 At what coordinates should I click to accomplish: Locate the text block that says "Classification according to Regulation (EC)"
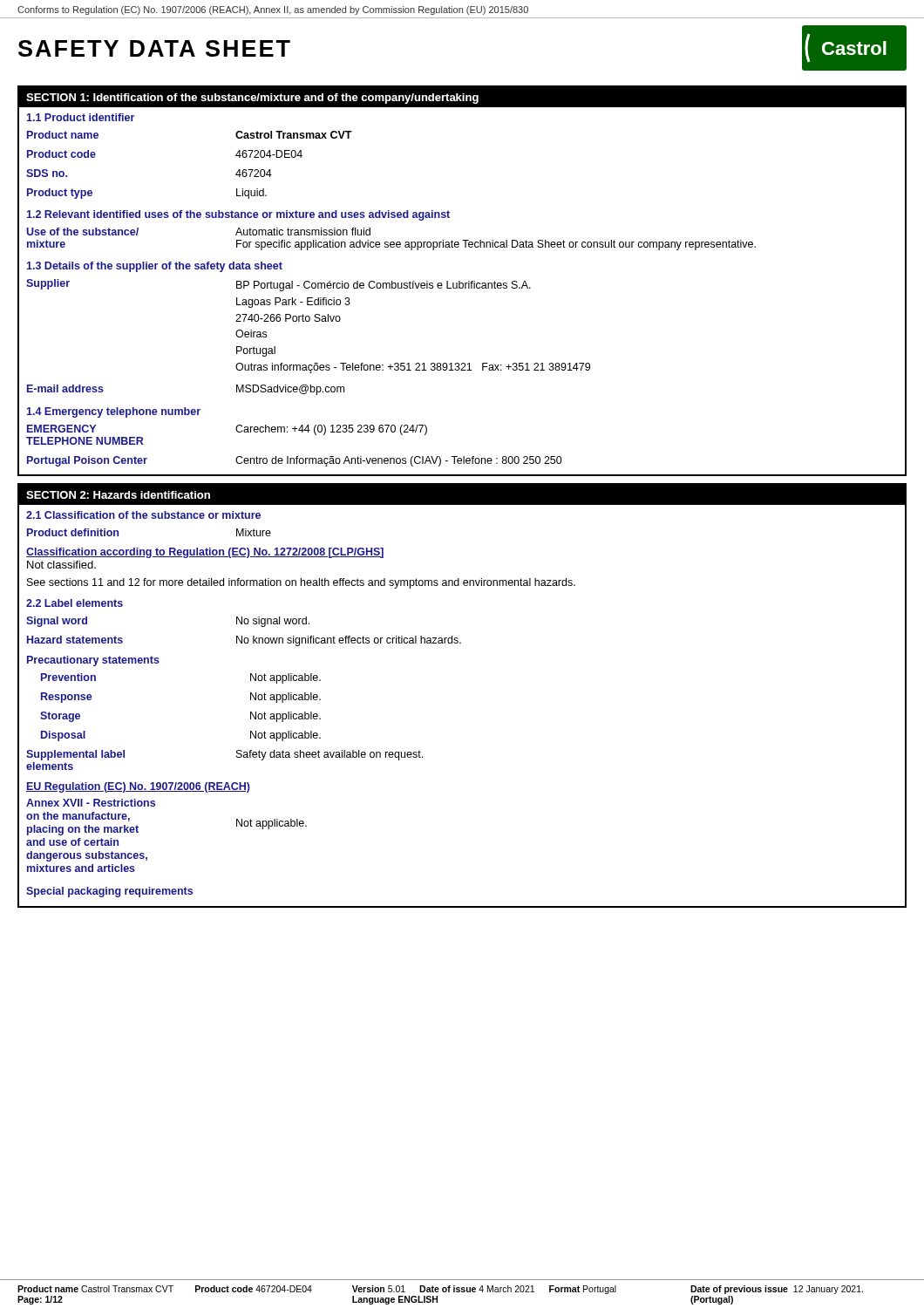click(205, 558)
